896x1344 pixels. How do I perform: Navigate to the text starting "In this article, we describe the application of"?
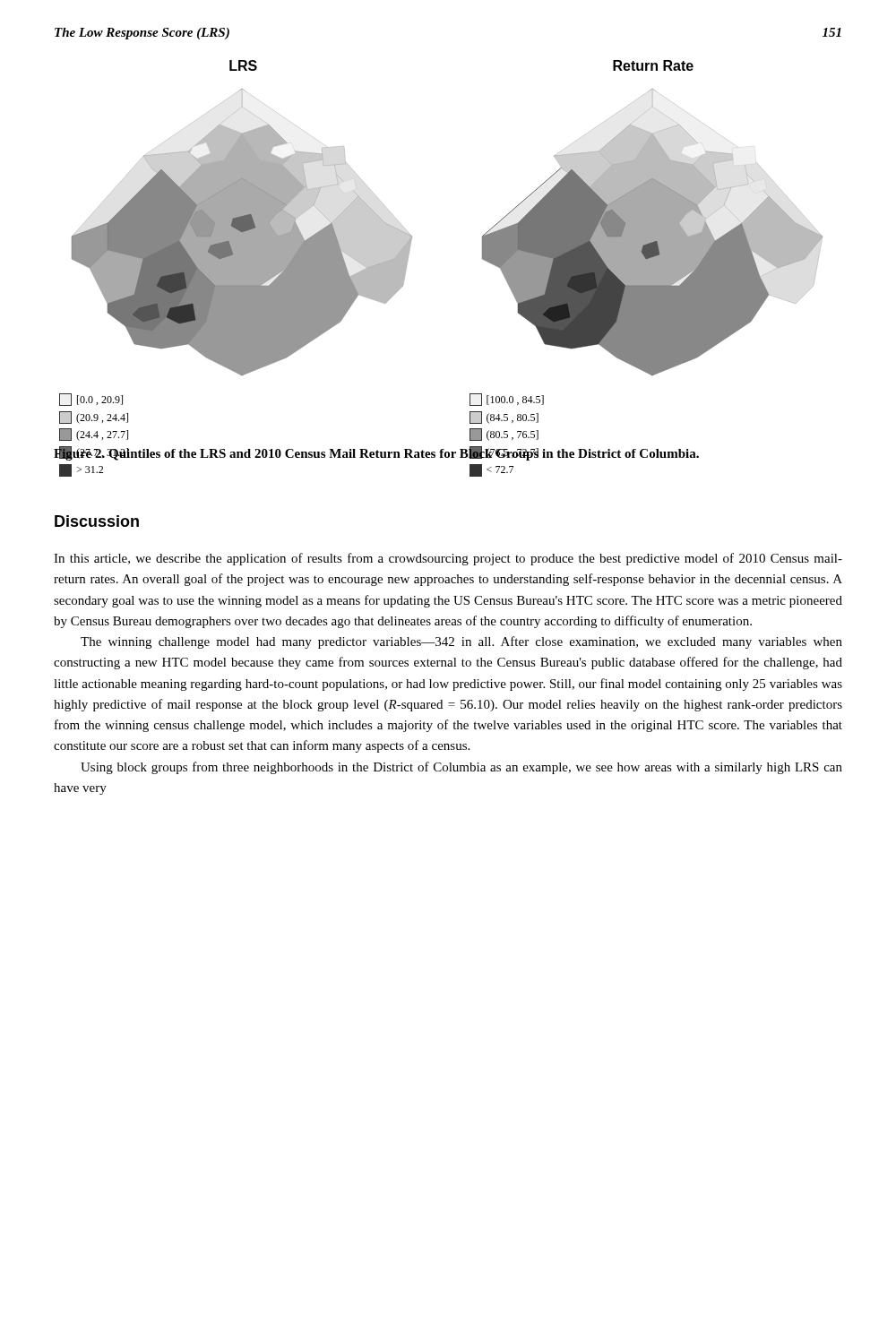448,673
